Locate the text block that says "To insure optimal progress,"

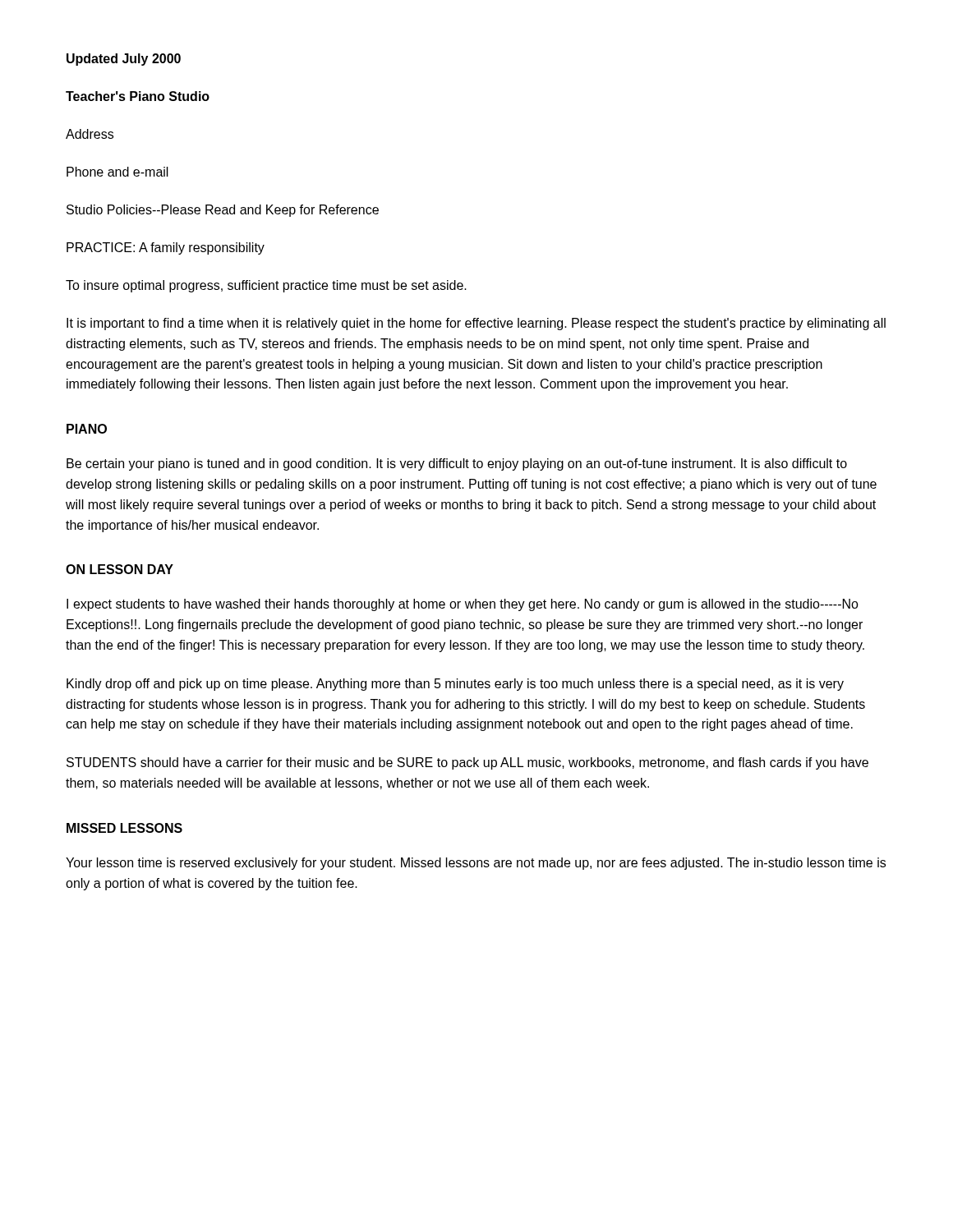pyautogui.click(x=476, y=286)
